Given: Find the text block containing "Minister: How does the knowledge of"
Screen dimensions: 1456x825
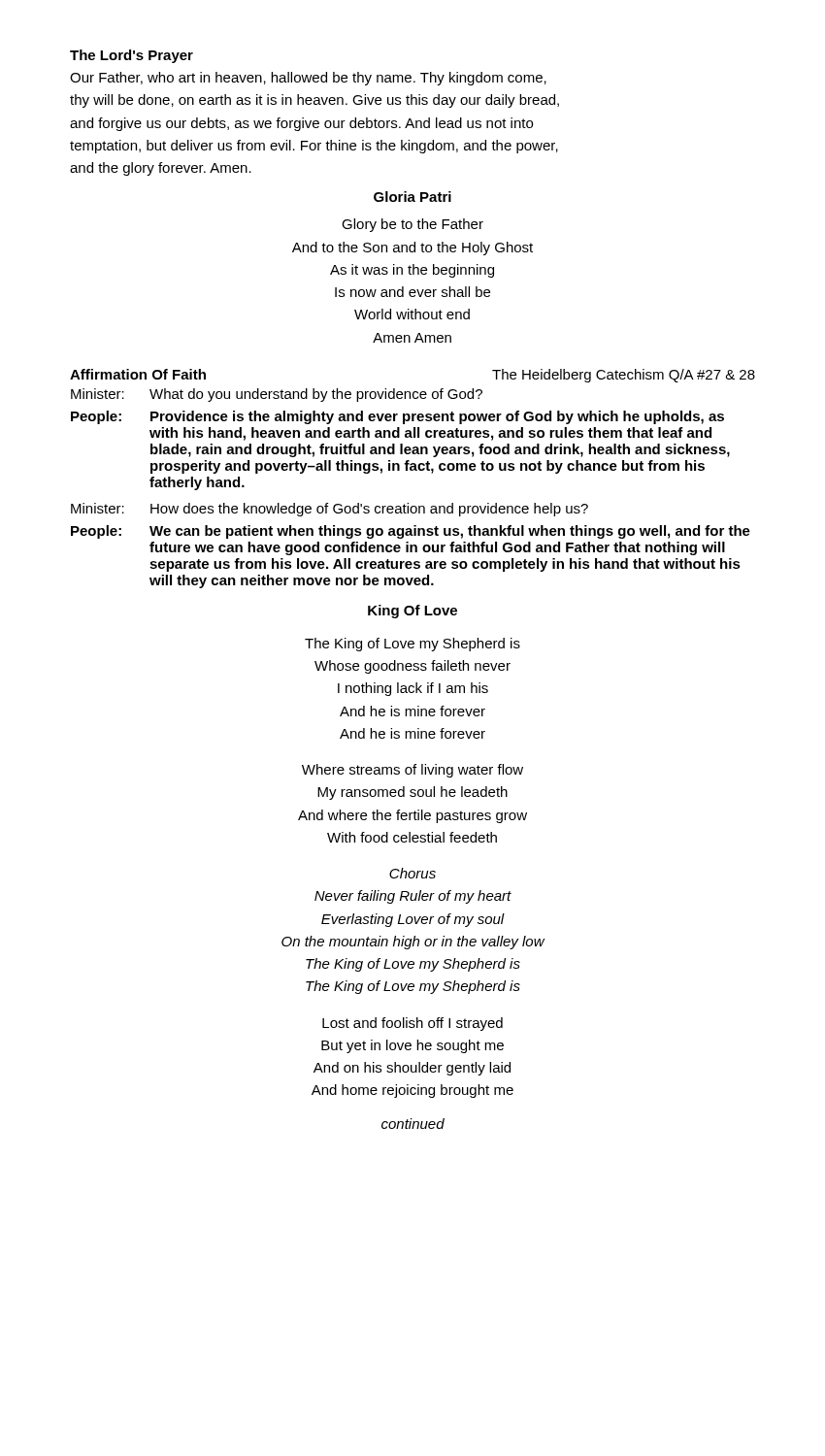Looking at the screenshot, I should pos(412,508).
